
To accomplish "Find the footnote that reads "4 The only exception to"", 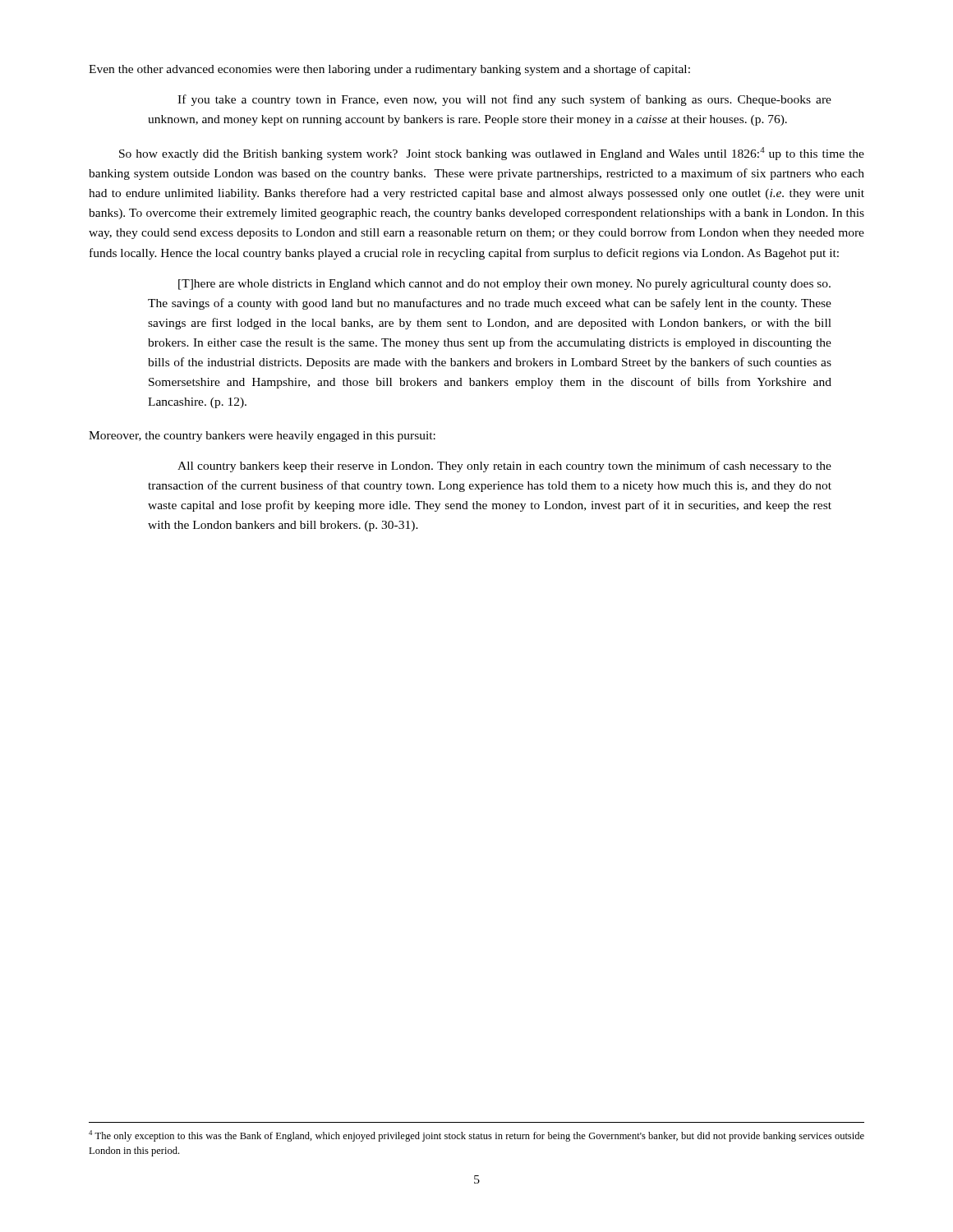I will pyautogui.click(x=476, y=1142).
